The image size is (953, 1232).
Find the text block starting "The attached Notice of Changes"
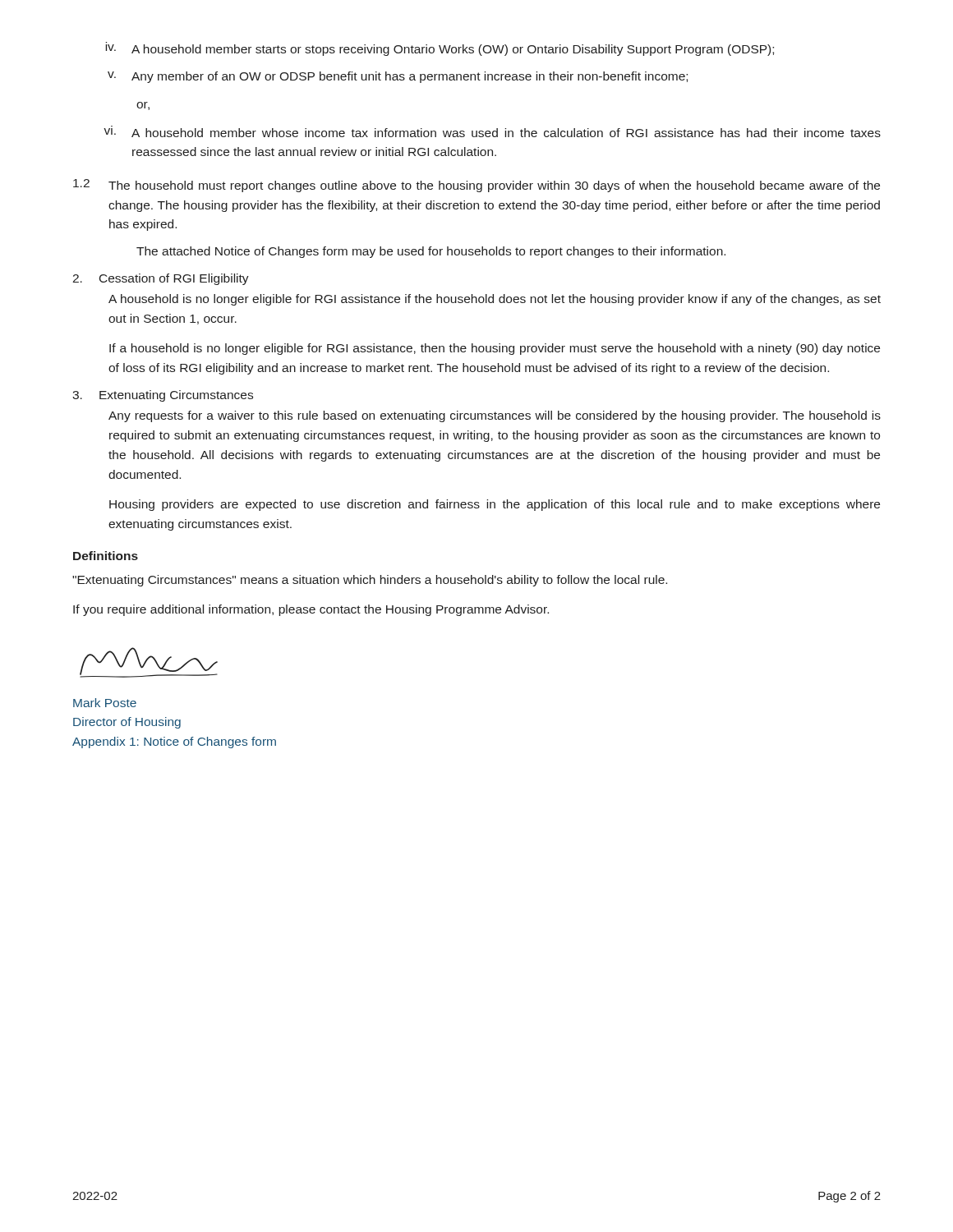click(x=432, y=251)
